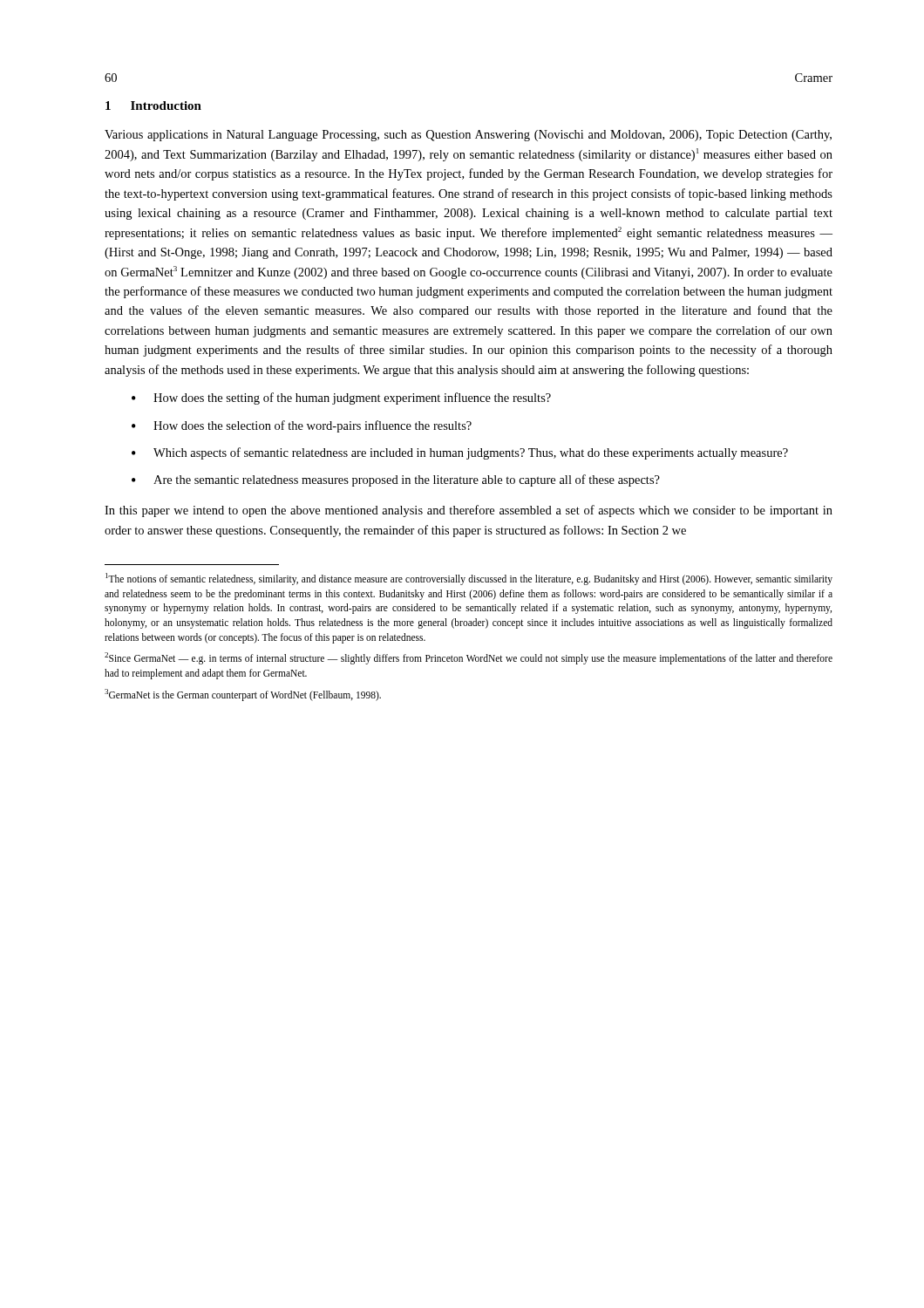Navigate to the element starting "• How does the selection"

(482, 427)
